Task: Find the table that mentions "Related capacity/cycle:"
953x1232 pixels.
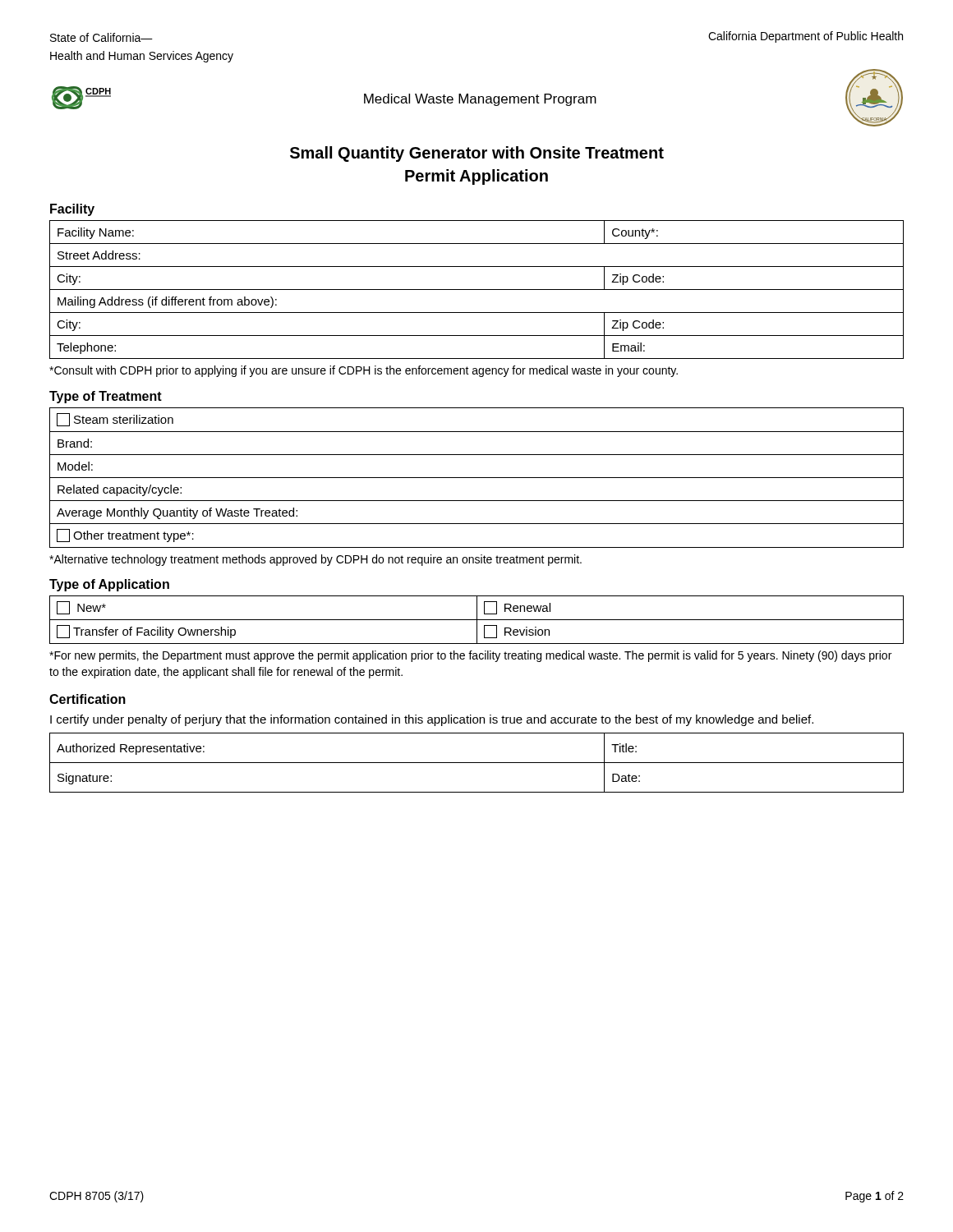Action: tap(476, 477)
